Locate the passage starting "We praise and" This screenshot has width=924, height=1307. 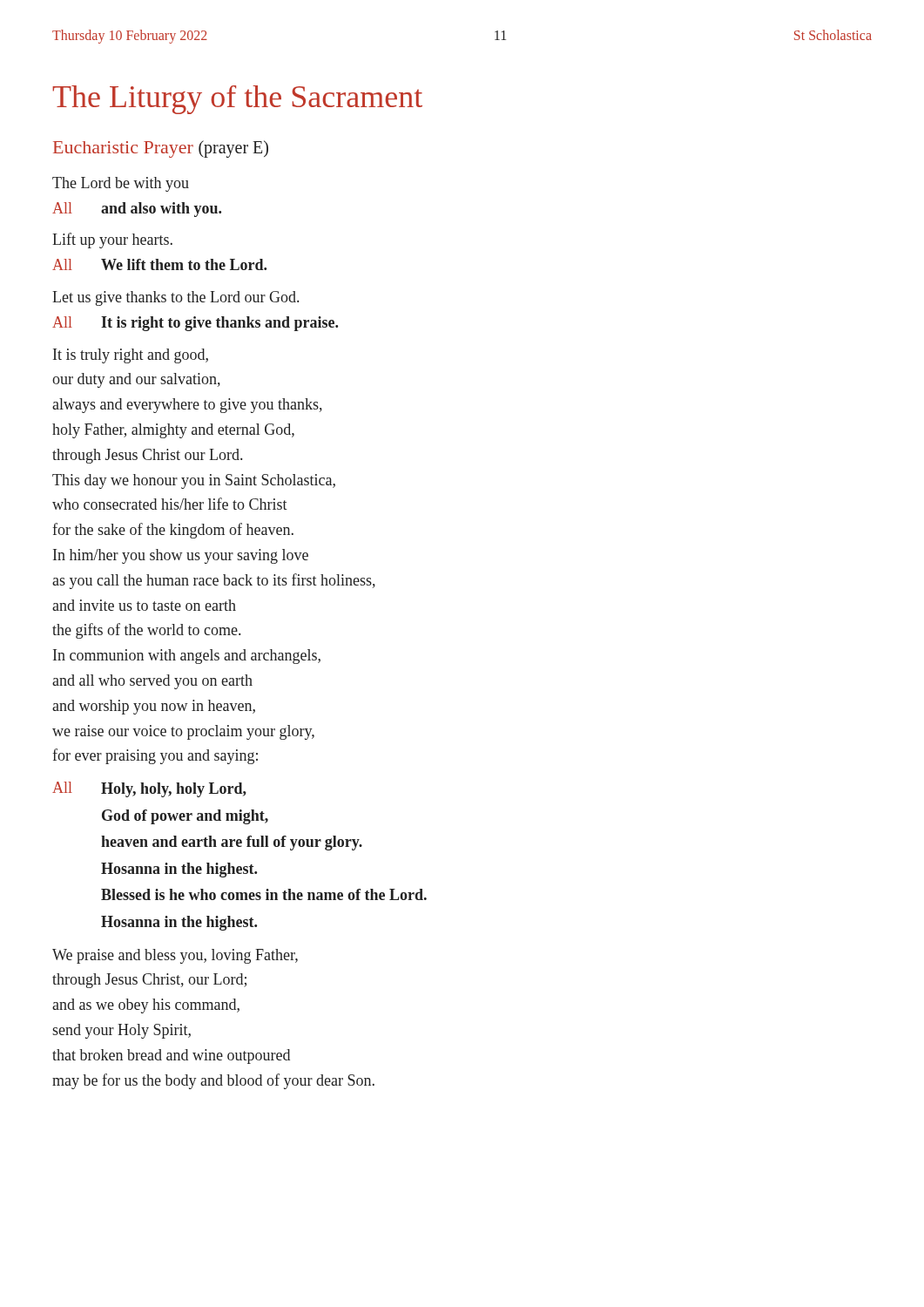coord(175,956)
